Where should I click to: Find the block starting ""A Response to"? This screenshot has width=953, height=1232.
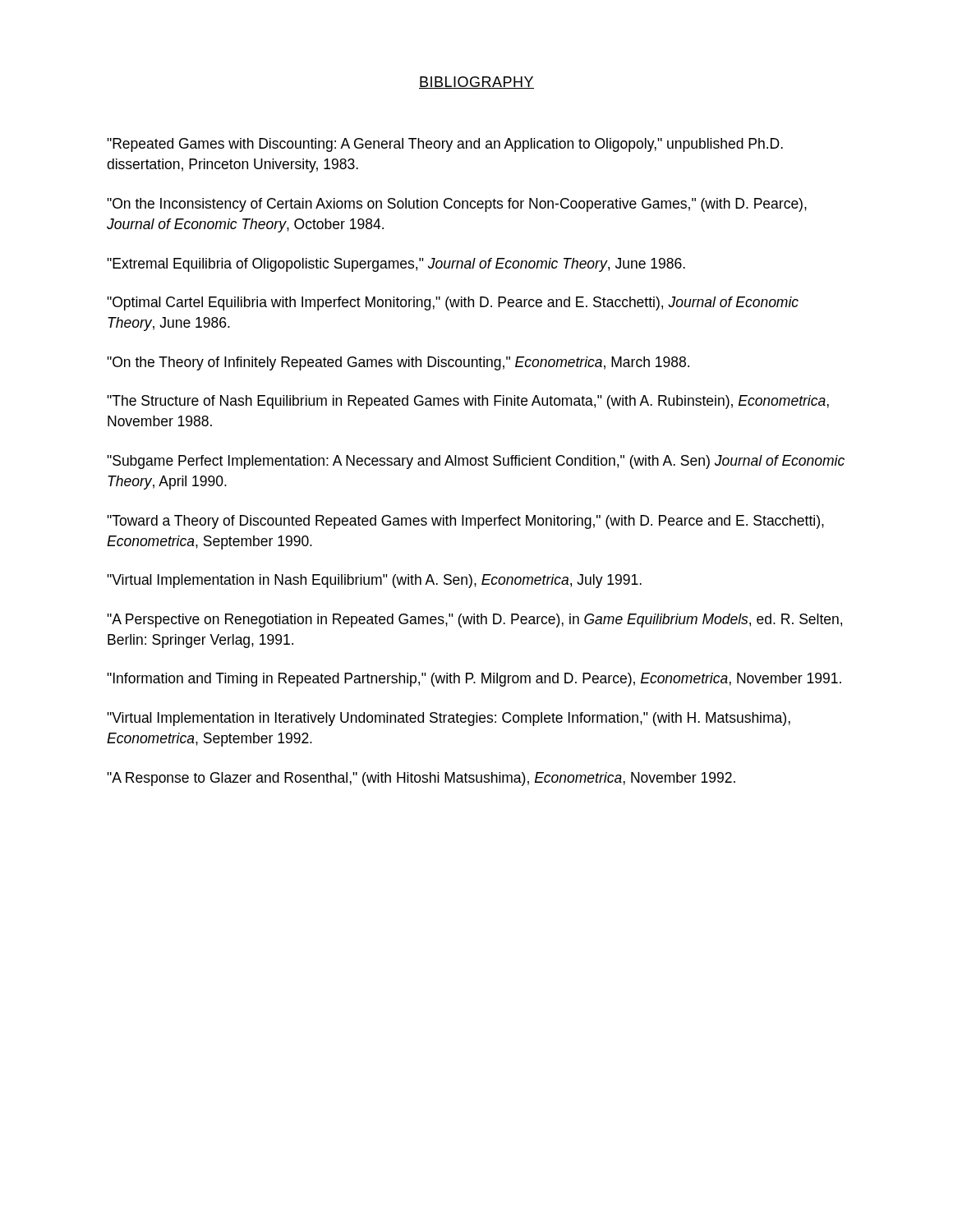click(x=422, y=777)
